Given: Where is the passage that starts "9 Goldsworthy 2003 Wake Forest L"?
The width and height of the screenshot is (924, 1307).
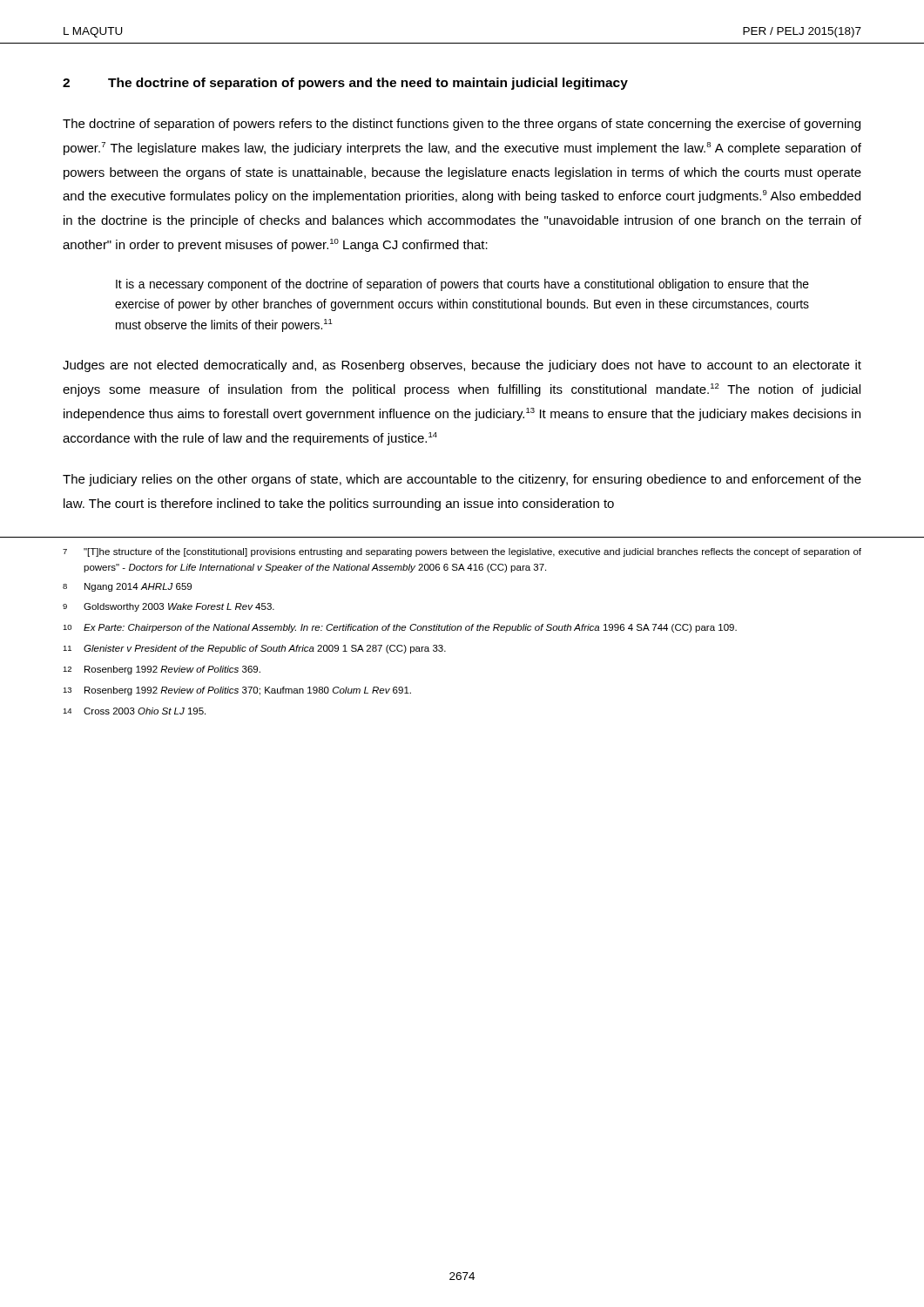Looking at the screenshot, I should coord(169,608).
